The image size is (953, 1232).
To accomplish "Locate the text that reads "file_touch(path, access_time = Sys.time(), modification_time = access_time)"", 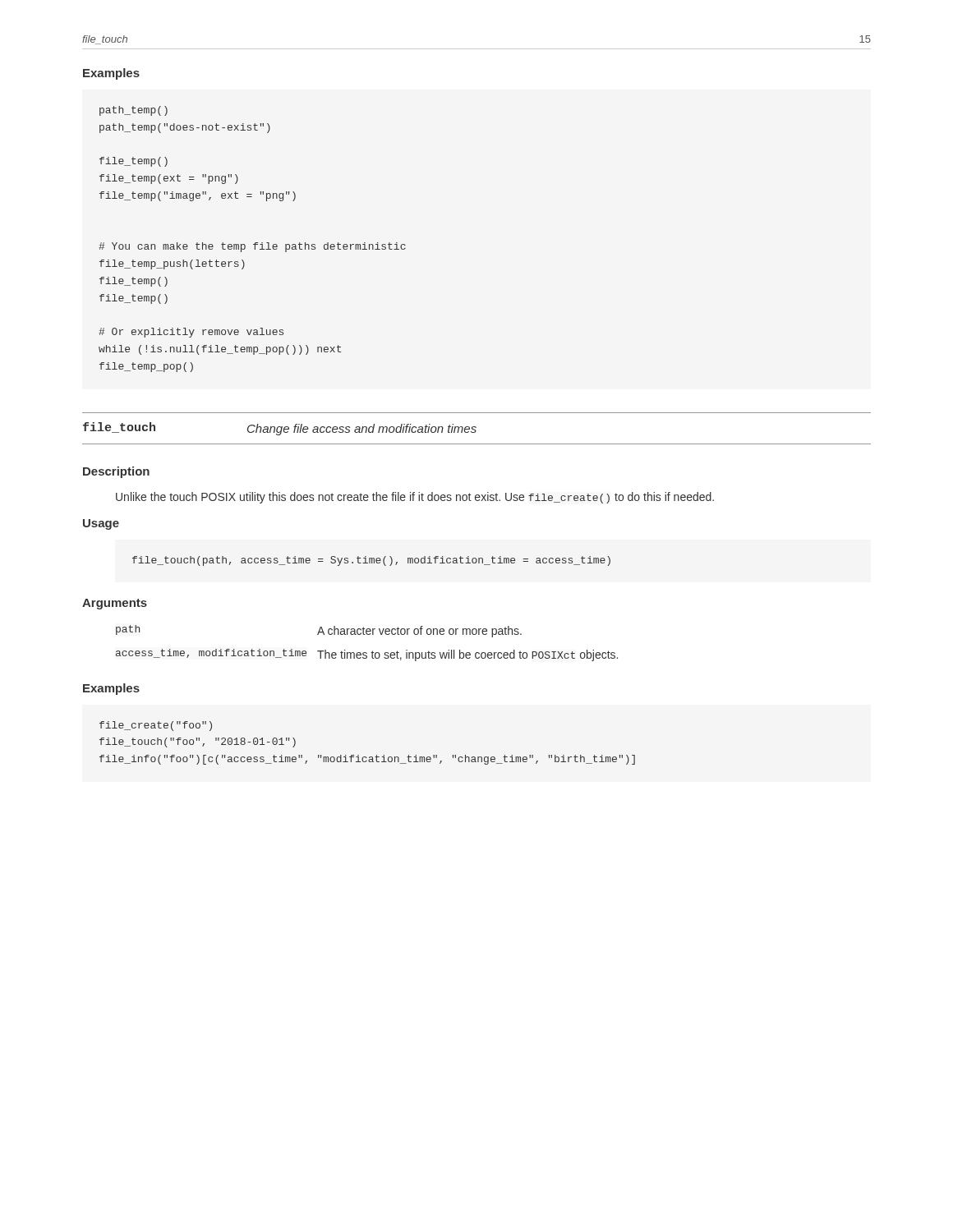I will (x=493, y=561).
